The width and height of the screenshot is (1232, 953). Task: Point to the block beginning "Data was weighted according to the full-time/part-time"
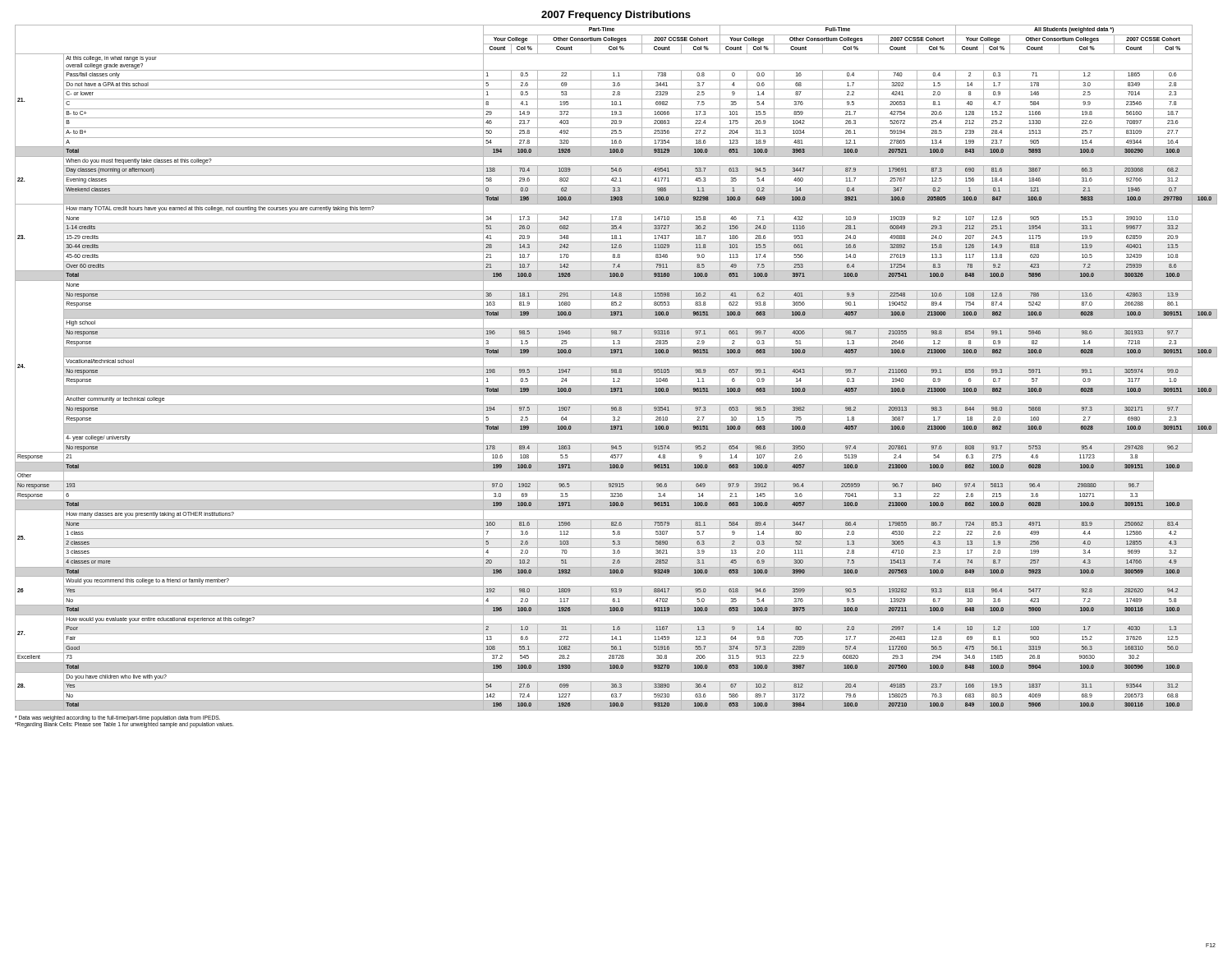click(x=118, y=718)
